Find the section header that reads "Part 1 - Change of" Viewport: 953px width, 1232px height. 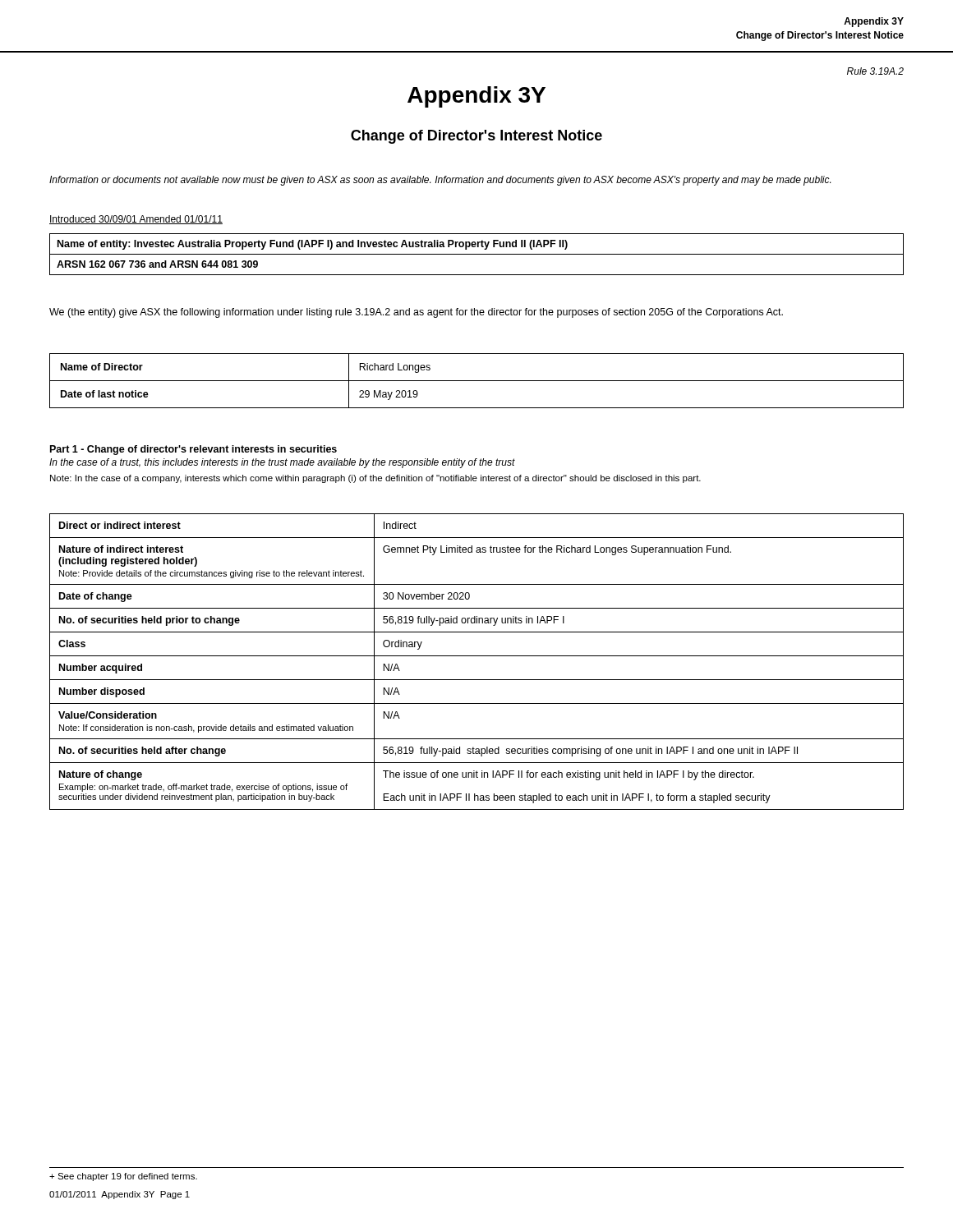(476, 465)
